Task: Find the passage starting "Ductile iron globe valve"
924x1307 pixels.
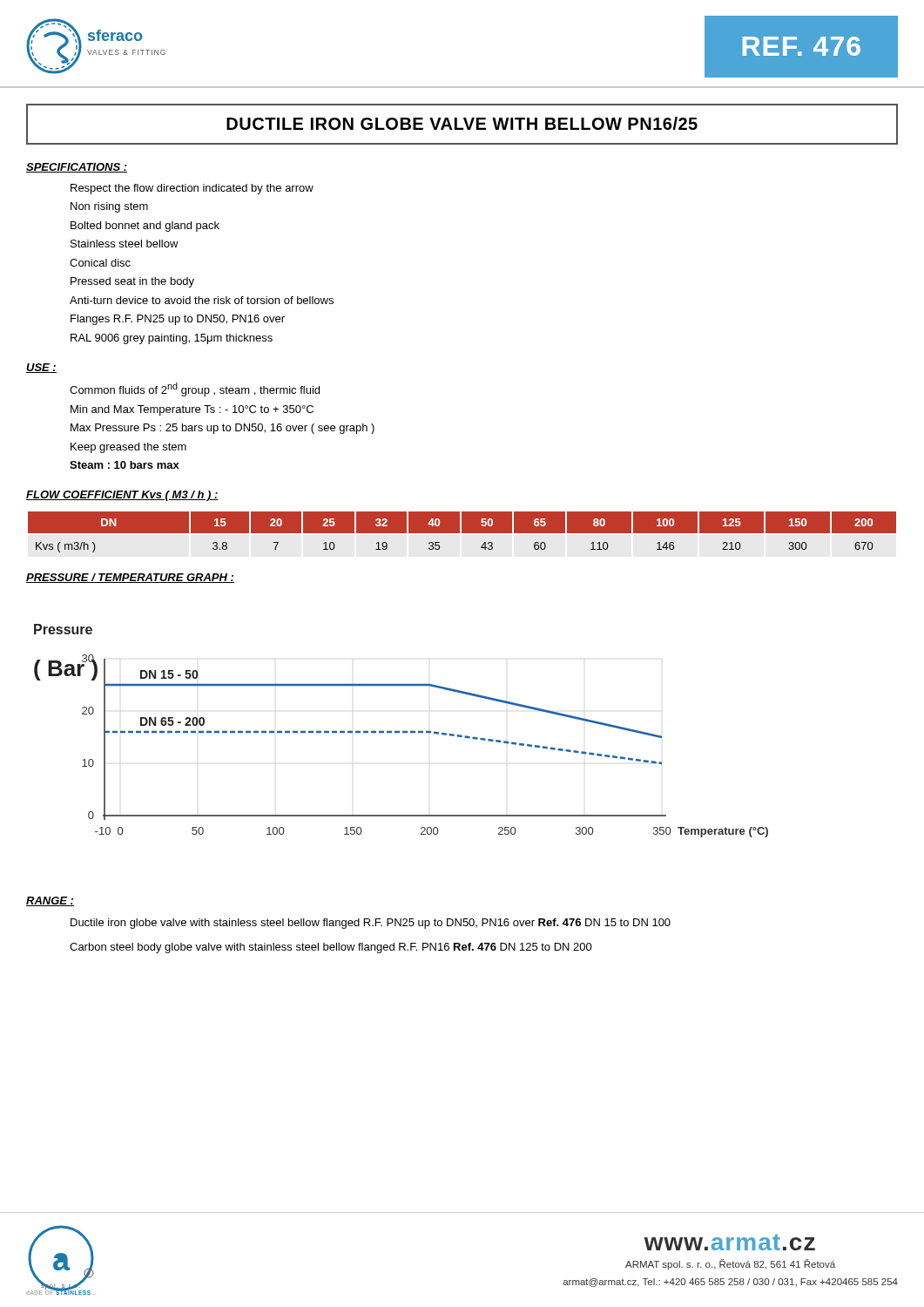Action: [x=370, y=923]
